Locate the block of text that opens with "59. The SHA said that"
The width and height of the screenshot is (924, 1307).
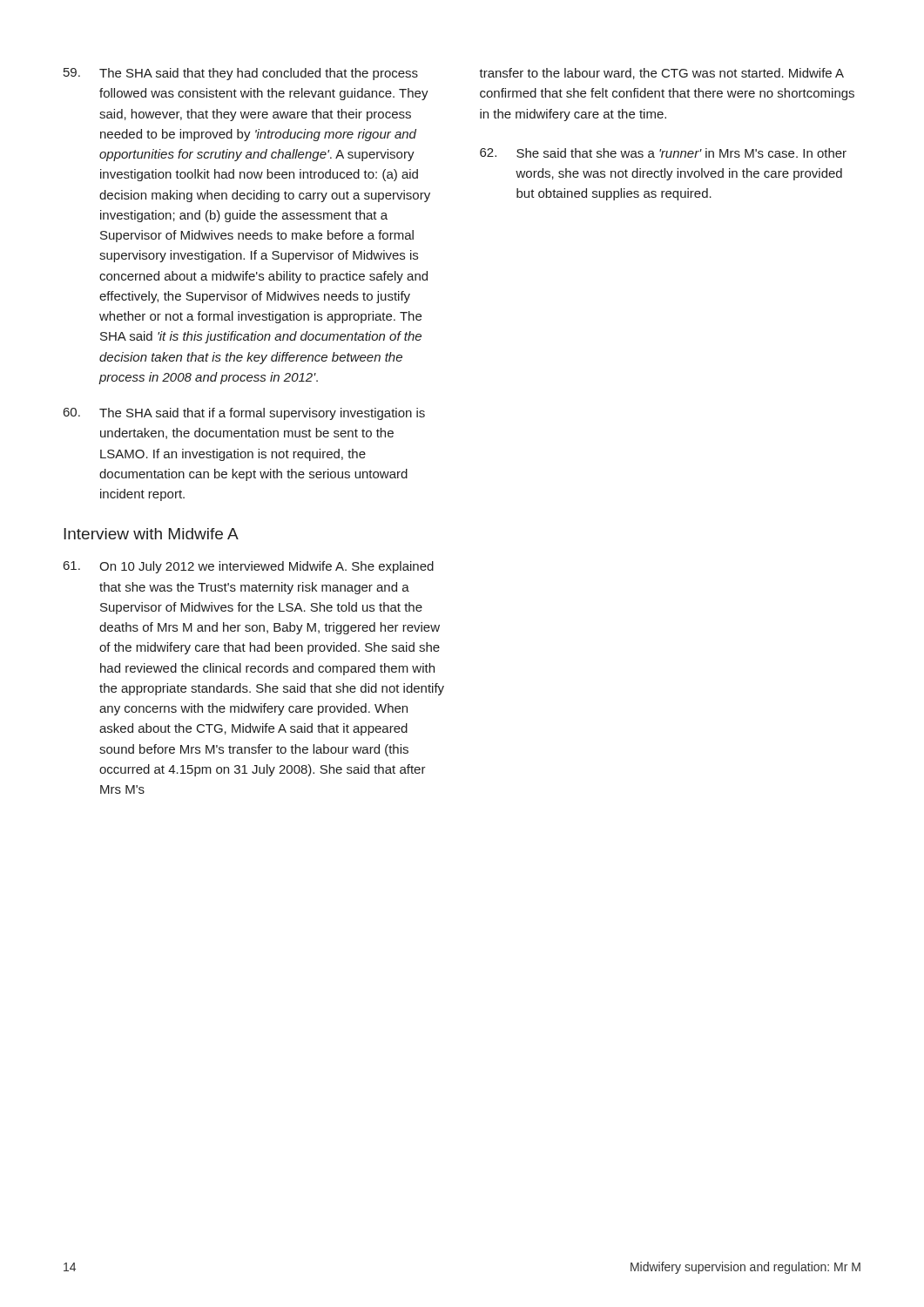coord(254,225)
